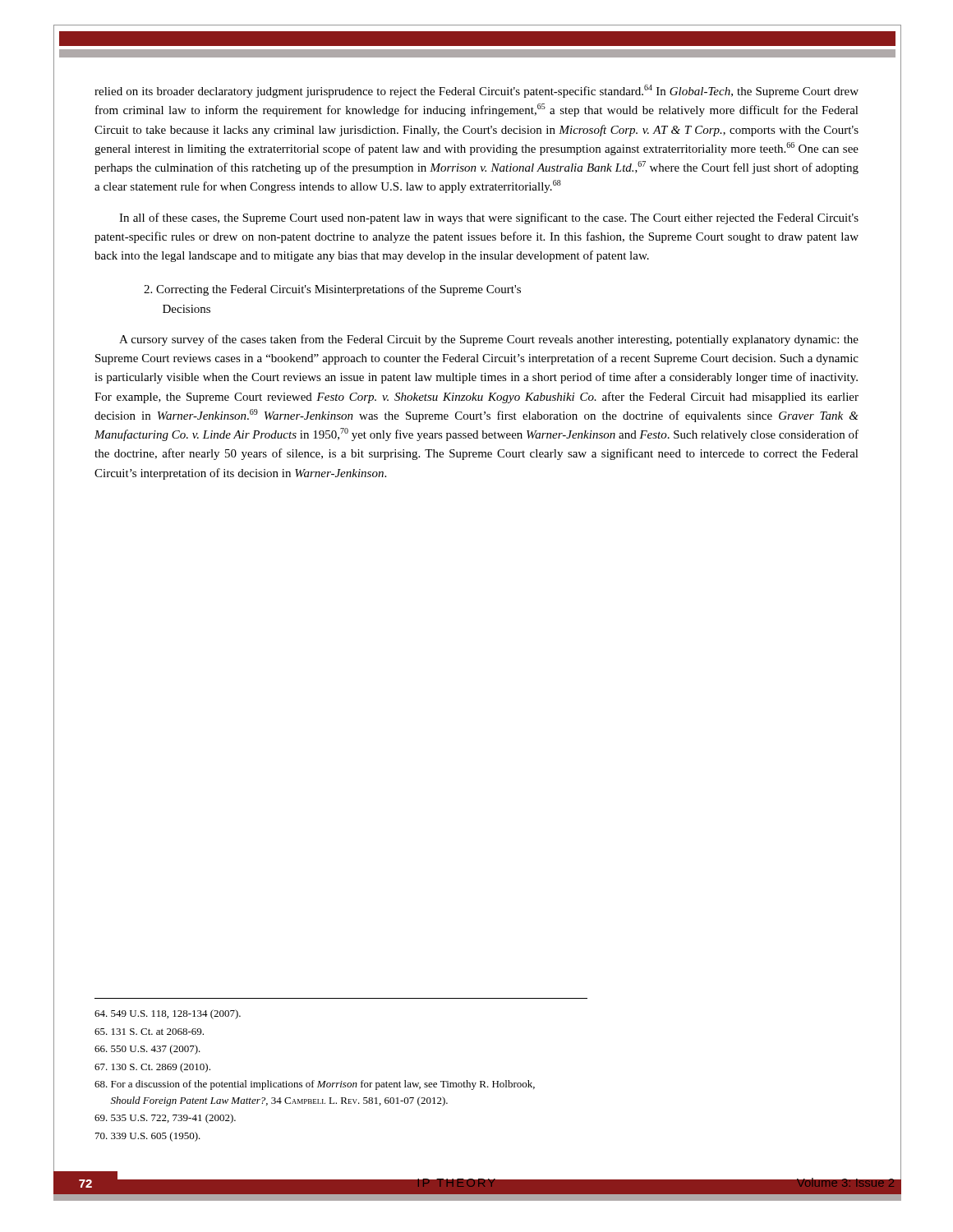Click on the text block with the text "In all of these cases, the Supreme"

point(476,237)
